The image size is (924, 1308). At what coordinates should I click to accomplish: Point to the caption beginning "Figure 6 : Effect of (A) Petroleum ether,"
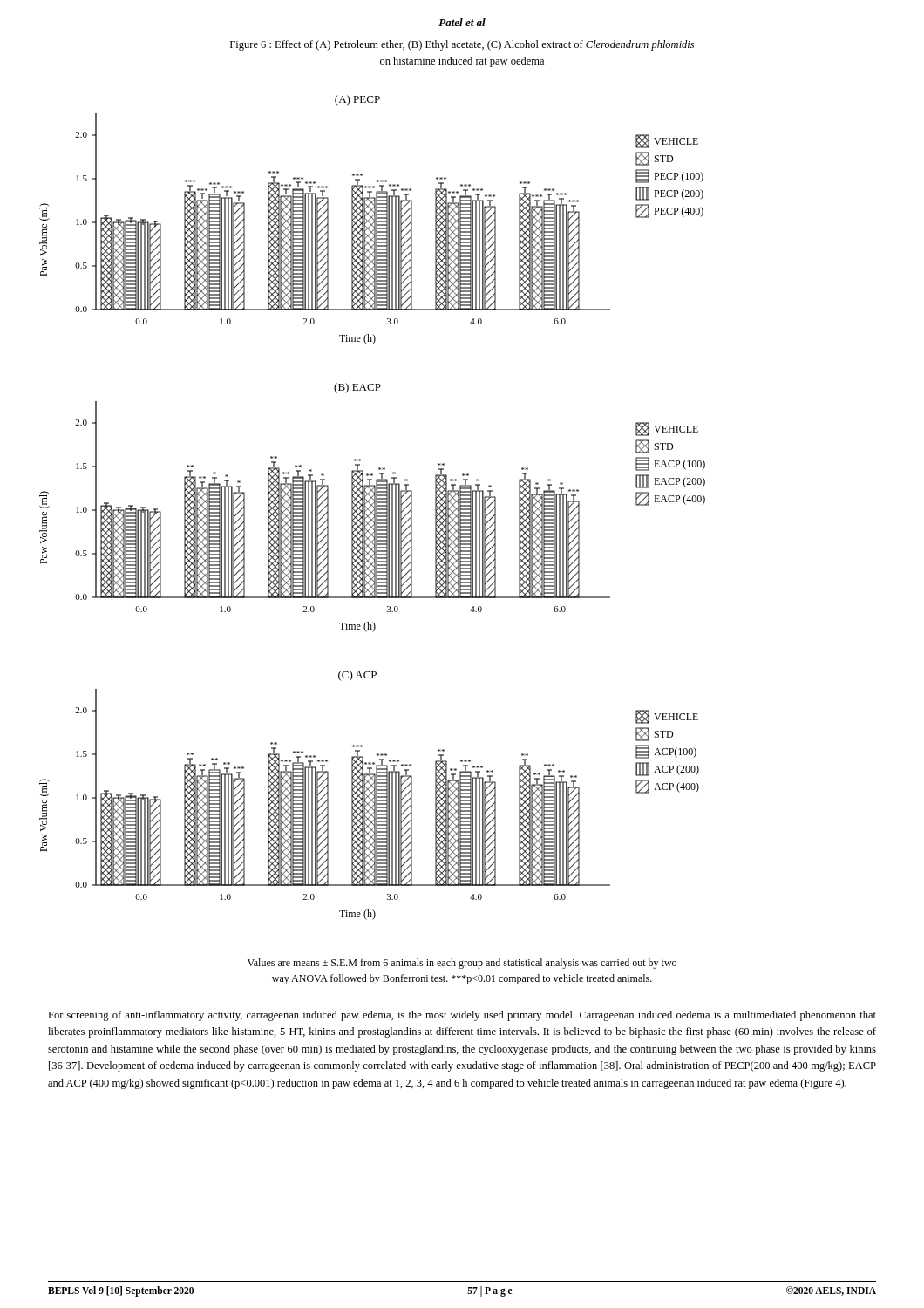(462, 53)
